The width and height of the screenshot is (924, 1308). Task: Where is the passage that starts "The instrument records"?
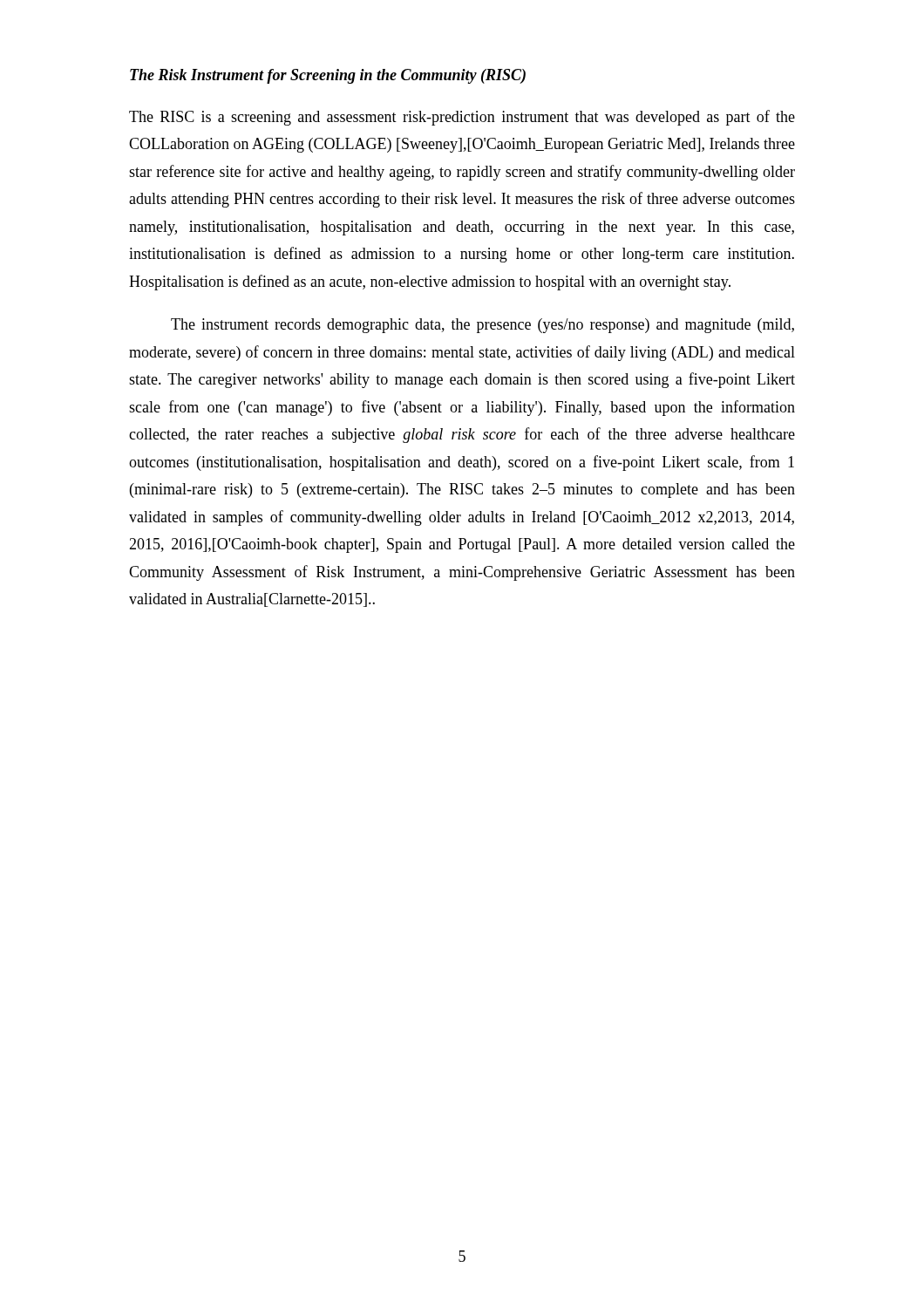click(x=462, y=462)
